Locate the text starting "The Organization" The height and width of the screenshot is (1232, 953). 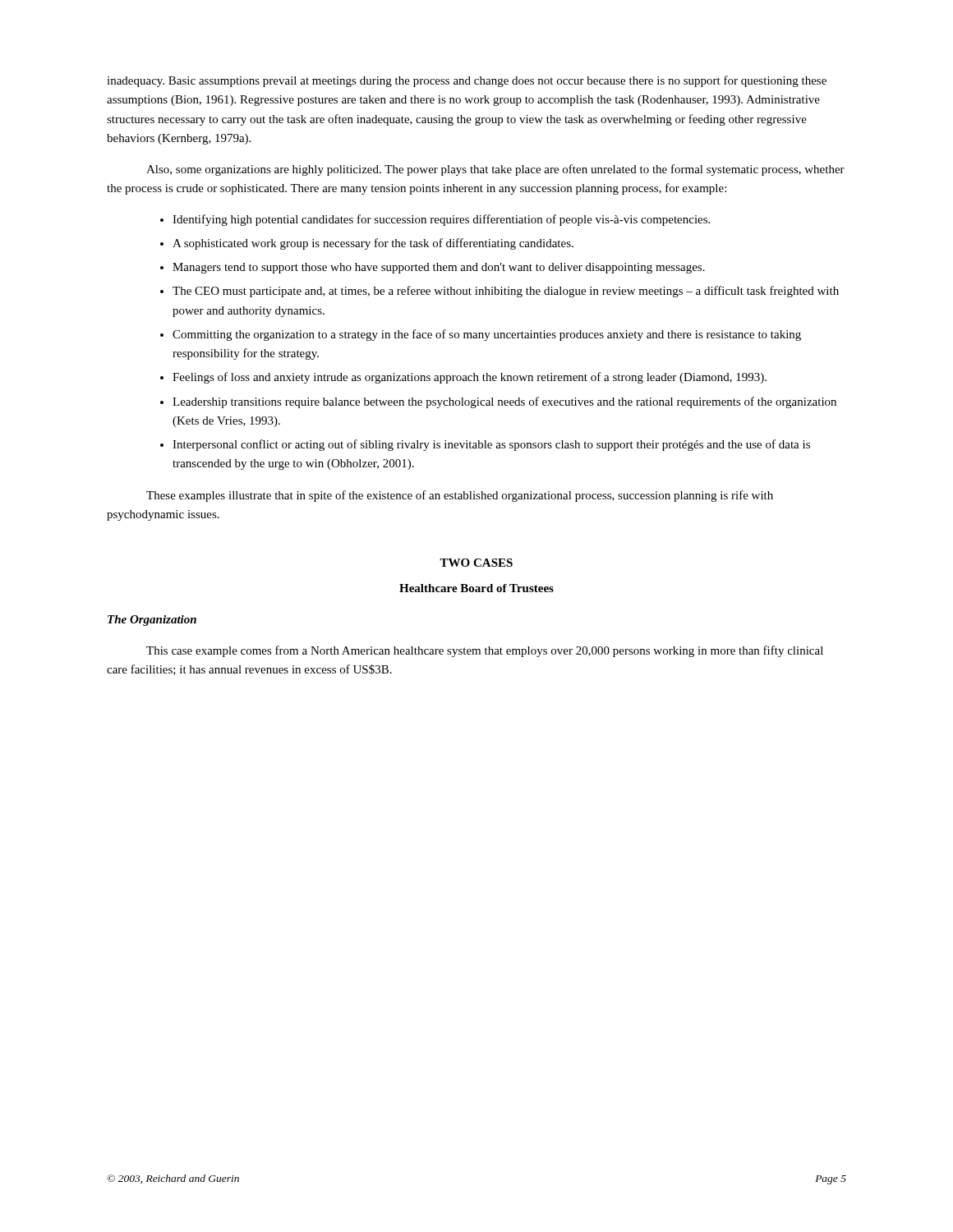pyautogui.click(x=152, y=621)
